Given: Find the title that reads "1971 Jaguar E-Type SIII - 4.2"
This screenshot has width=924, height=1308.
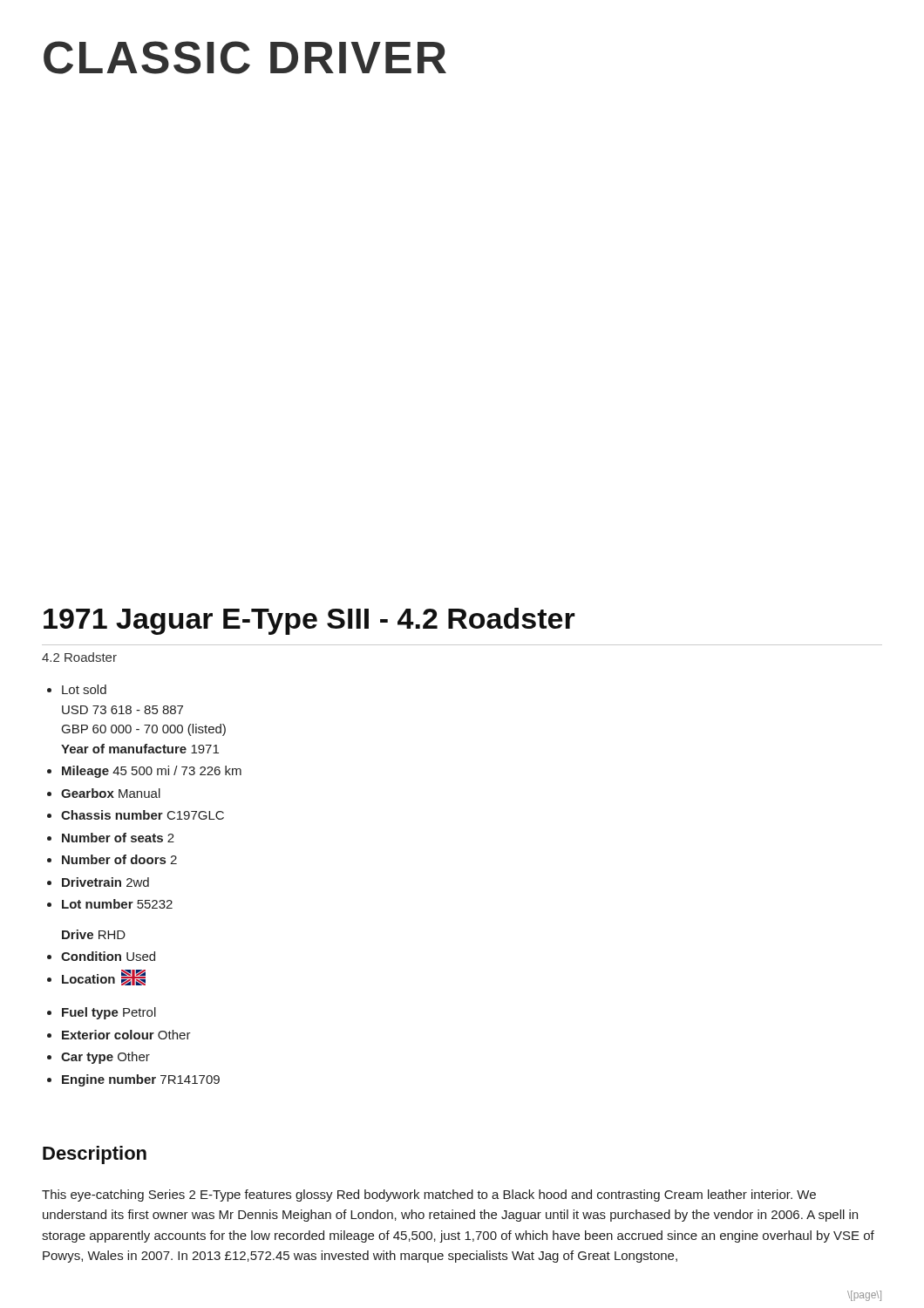Looking at the screenshot, I should (x=462, y=623).
